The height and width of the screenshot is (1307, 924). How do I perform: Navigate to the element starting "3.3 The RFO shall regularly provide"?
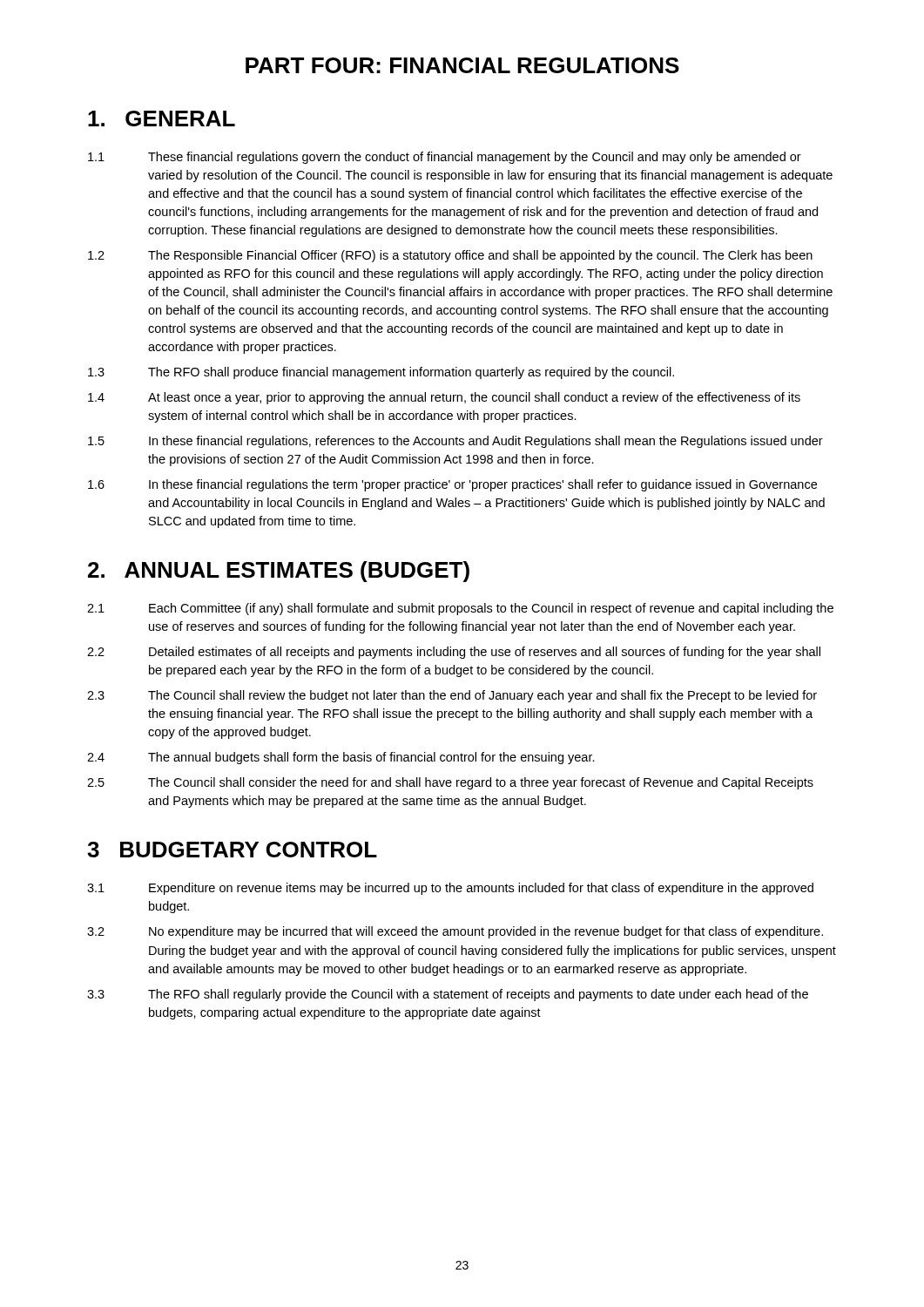tap(462, 1003)
